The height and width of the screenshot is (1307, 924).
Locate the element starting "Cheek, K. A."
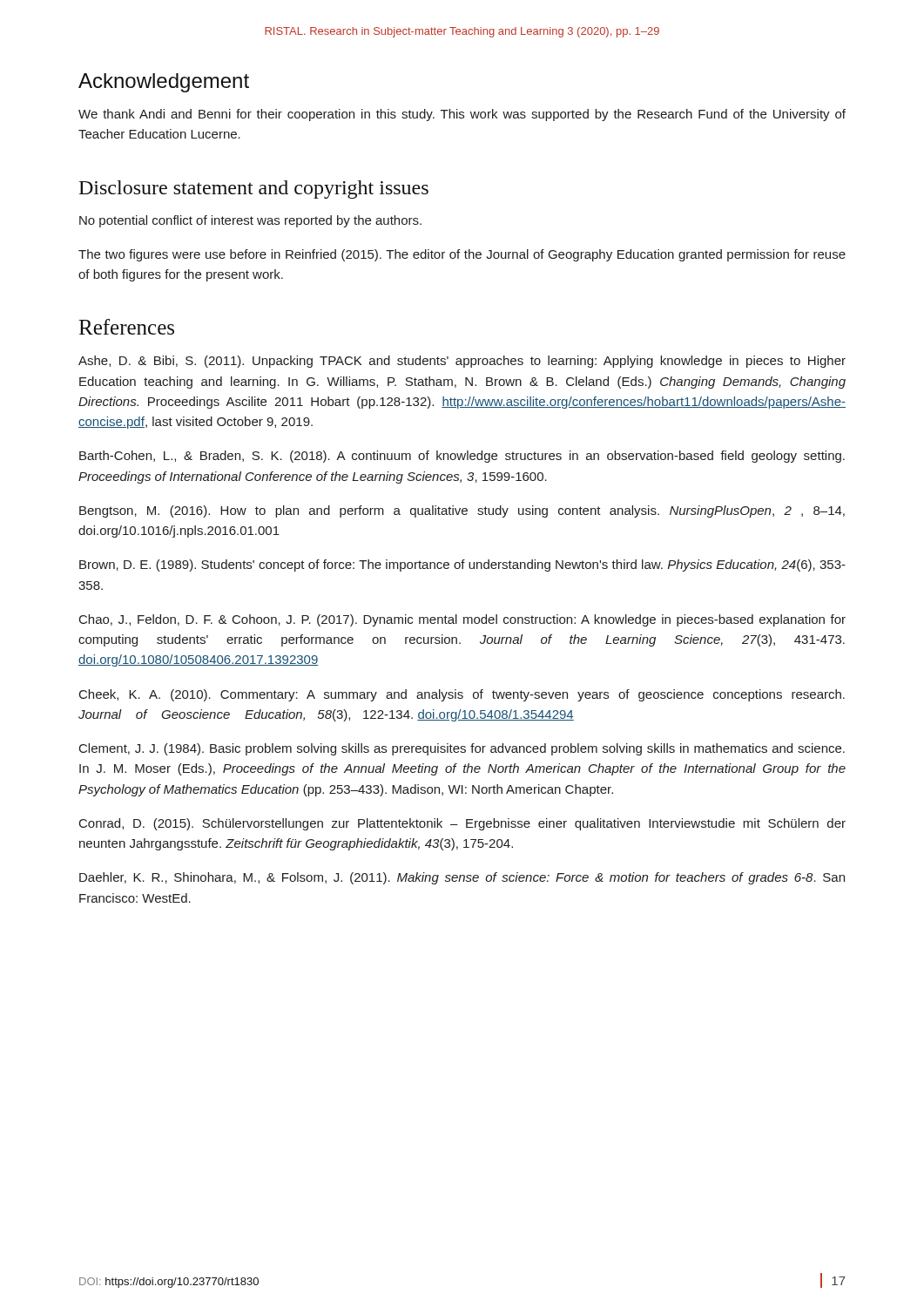[462, 704]
